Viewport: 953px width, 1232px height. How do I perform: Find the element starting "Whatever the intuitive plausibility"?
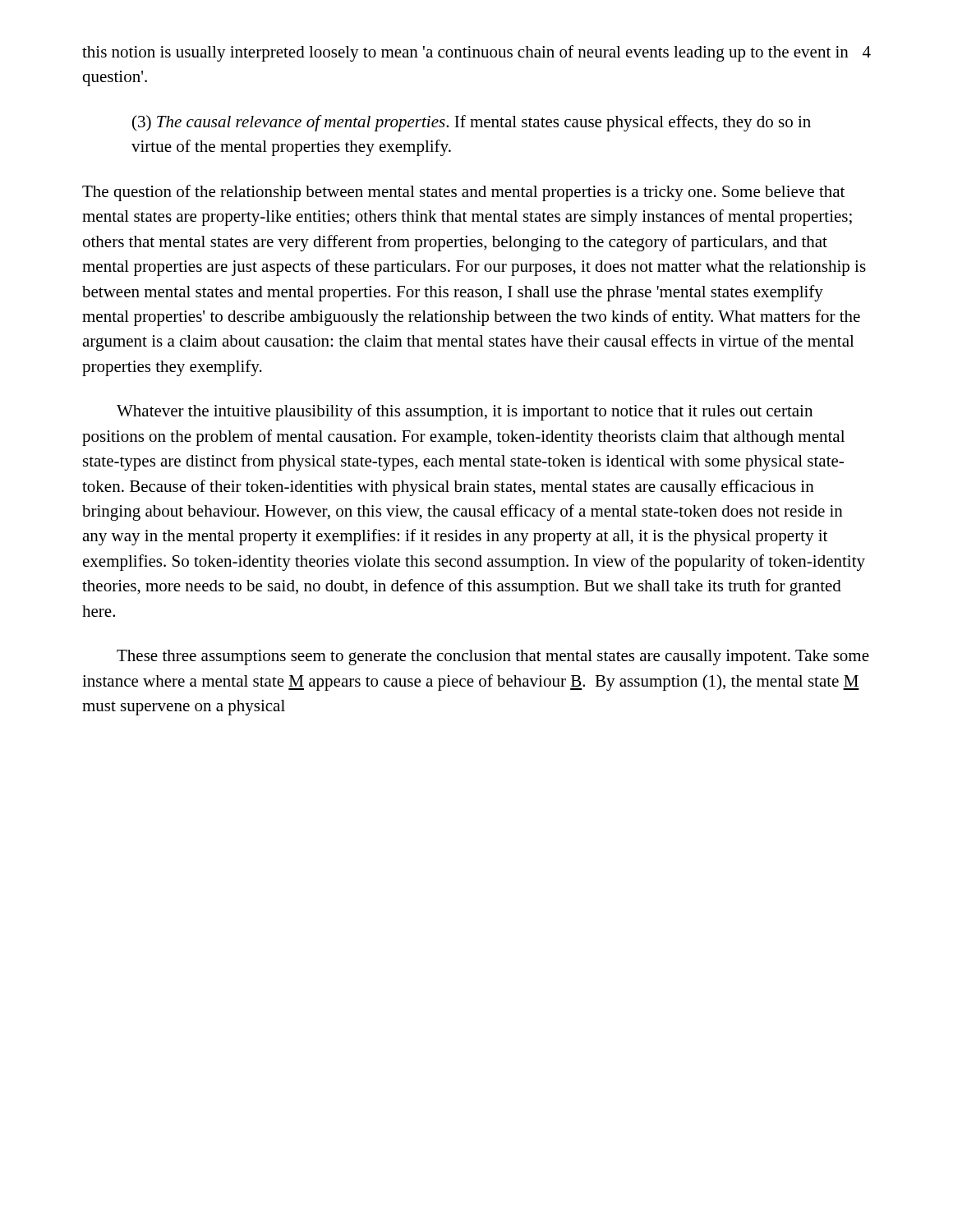[474, 511]
